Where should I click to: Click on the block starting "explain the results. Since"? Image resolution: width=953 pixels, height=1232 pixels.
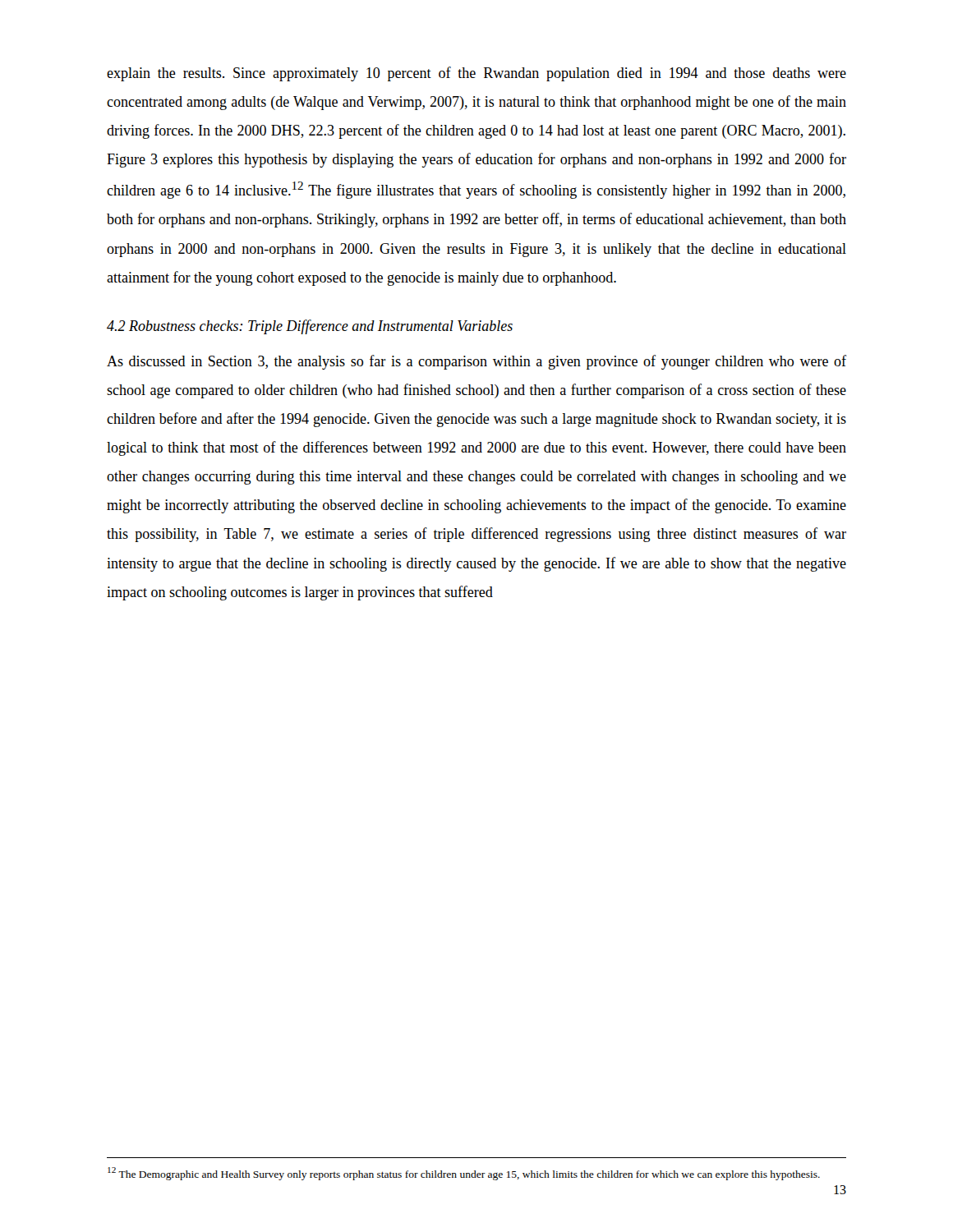(476, 175)
